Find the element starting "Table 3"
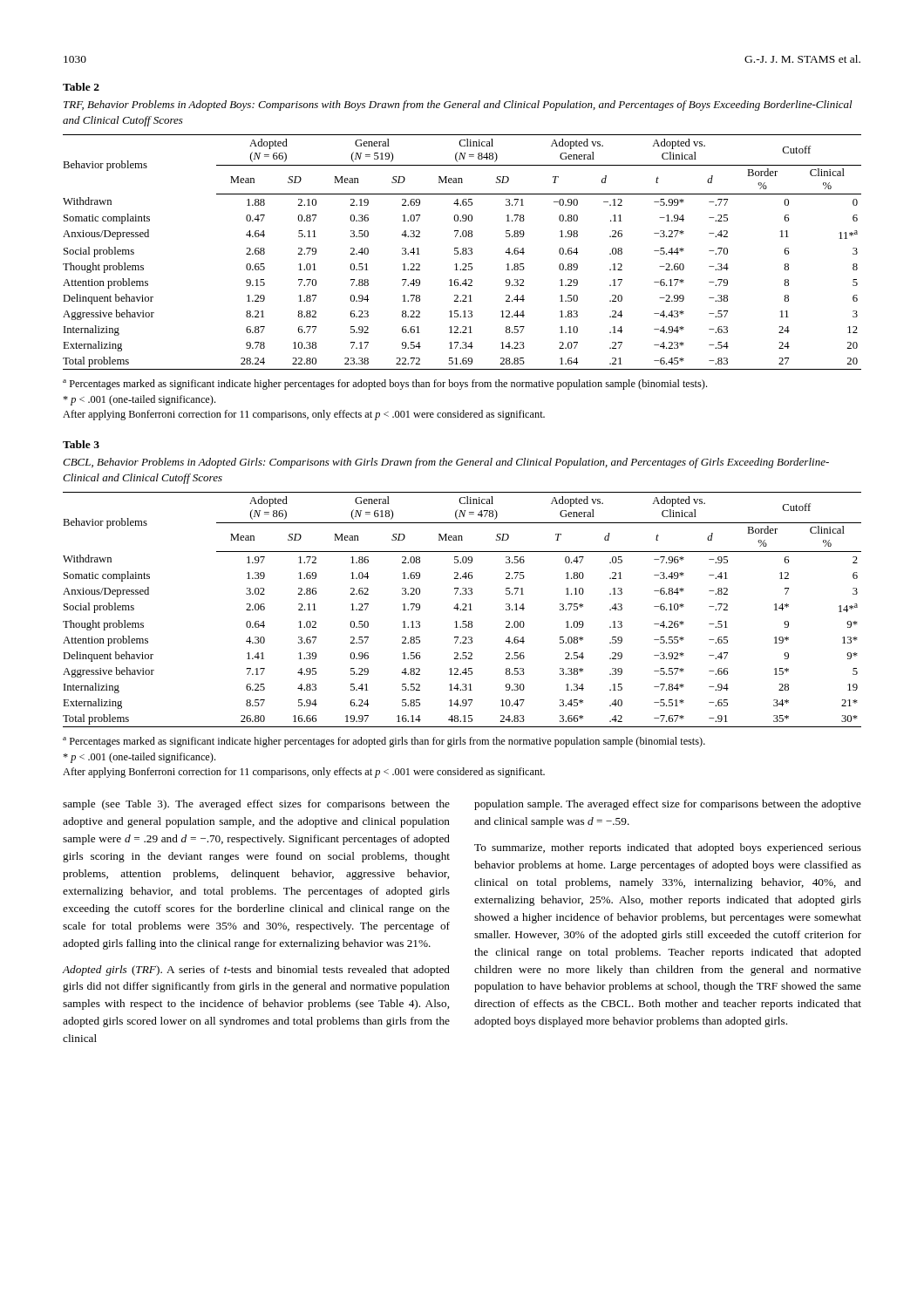The width and height of the screenshot is (924, 1308). 81,444
